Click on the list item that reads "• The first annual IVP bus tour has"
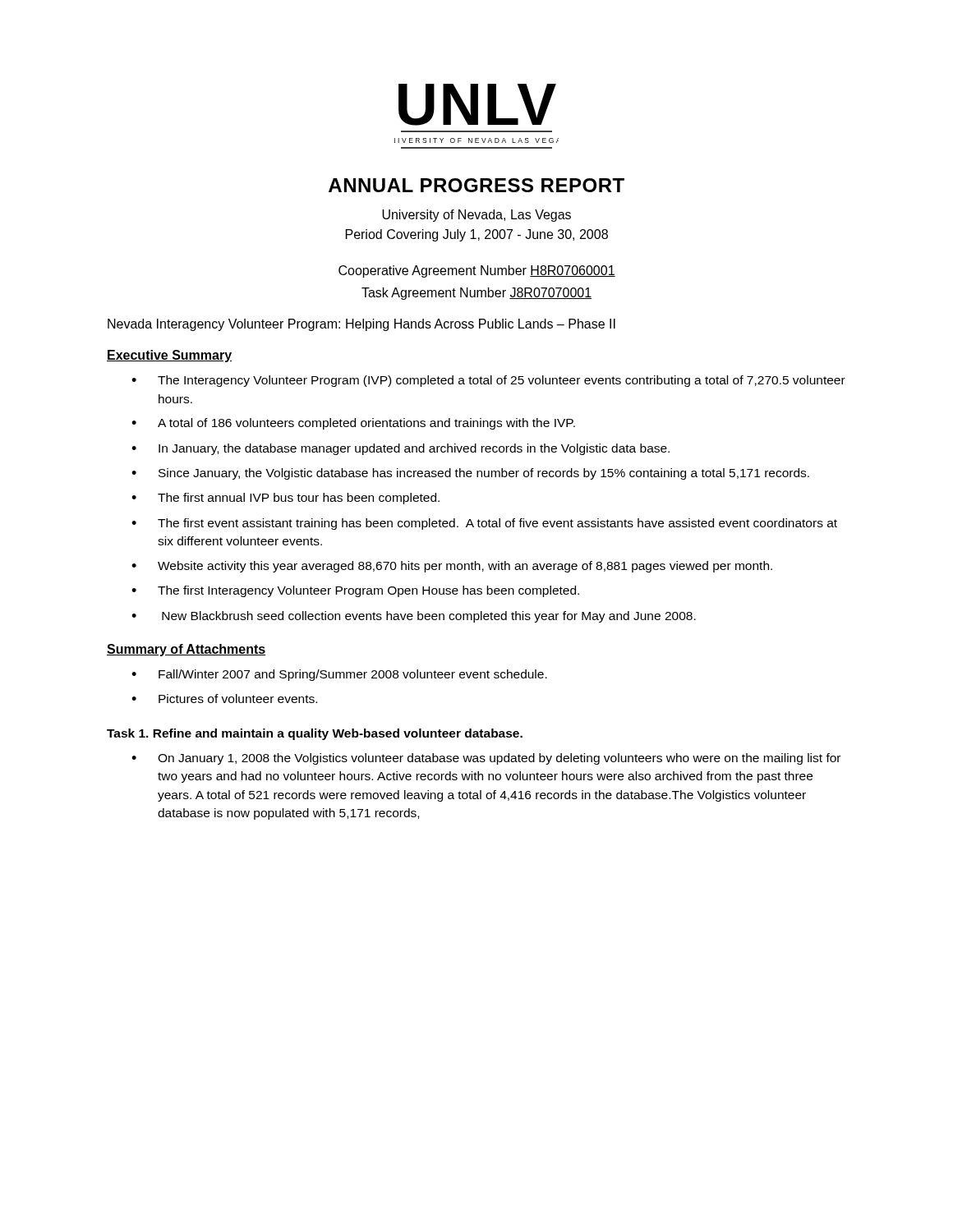Viewport: 953px width, 1232px height. click(x=285, y=499)
